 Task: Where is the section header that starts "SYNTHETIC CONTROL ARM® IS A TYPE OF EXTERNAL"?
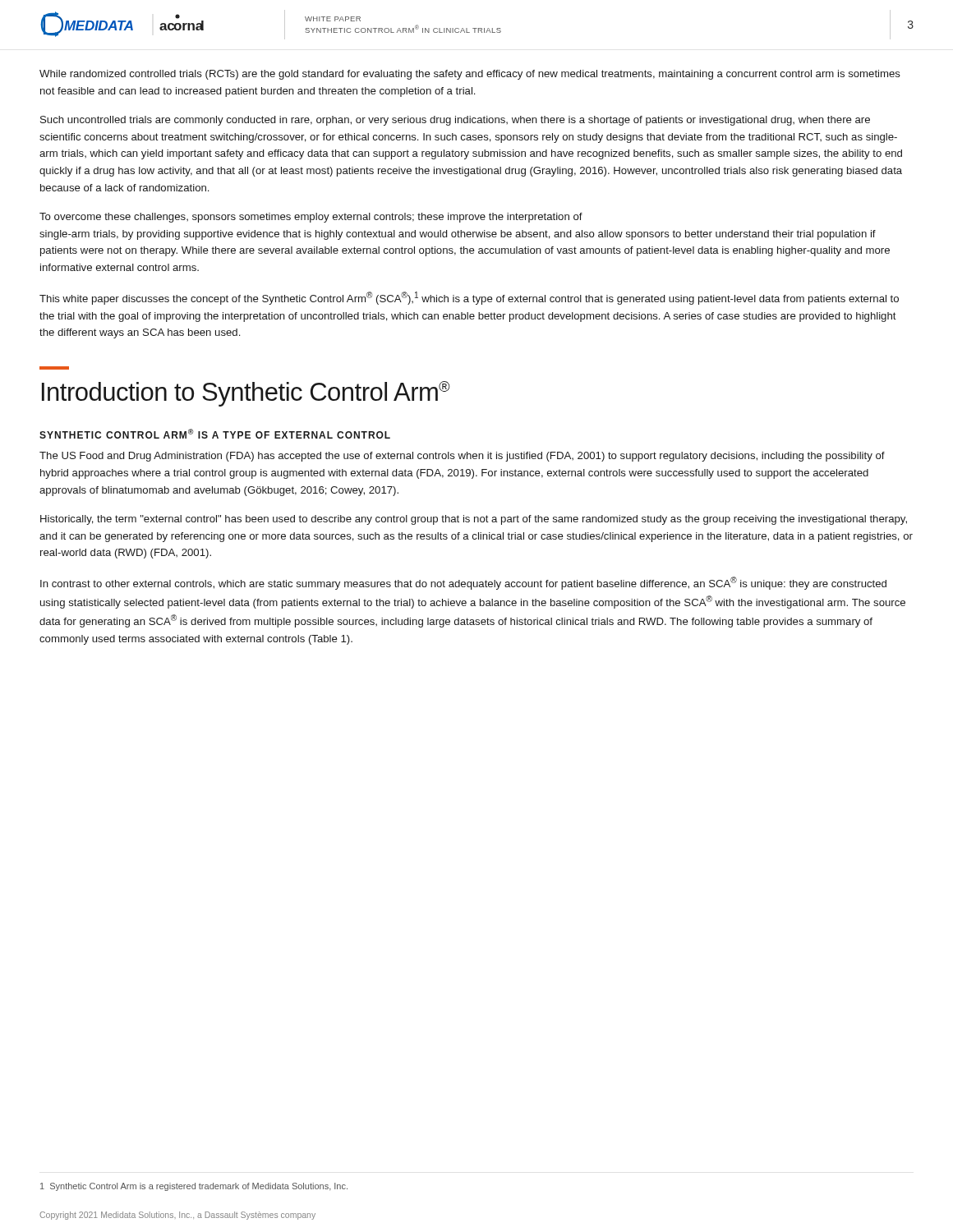[215, 435]
